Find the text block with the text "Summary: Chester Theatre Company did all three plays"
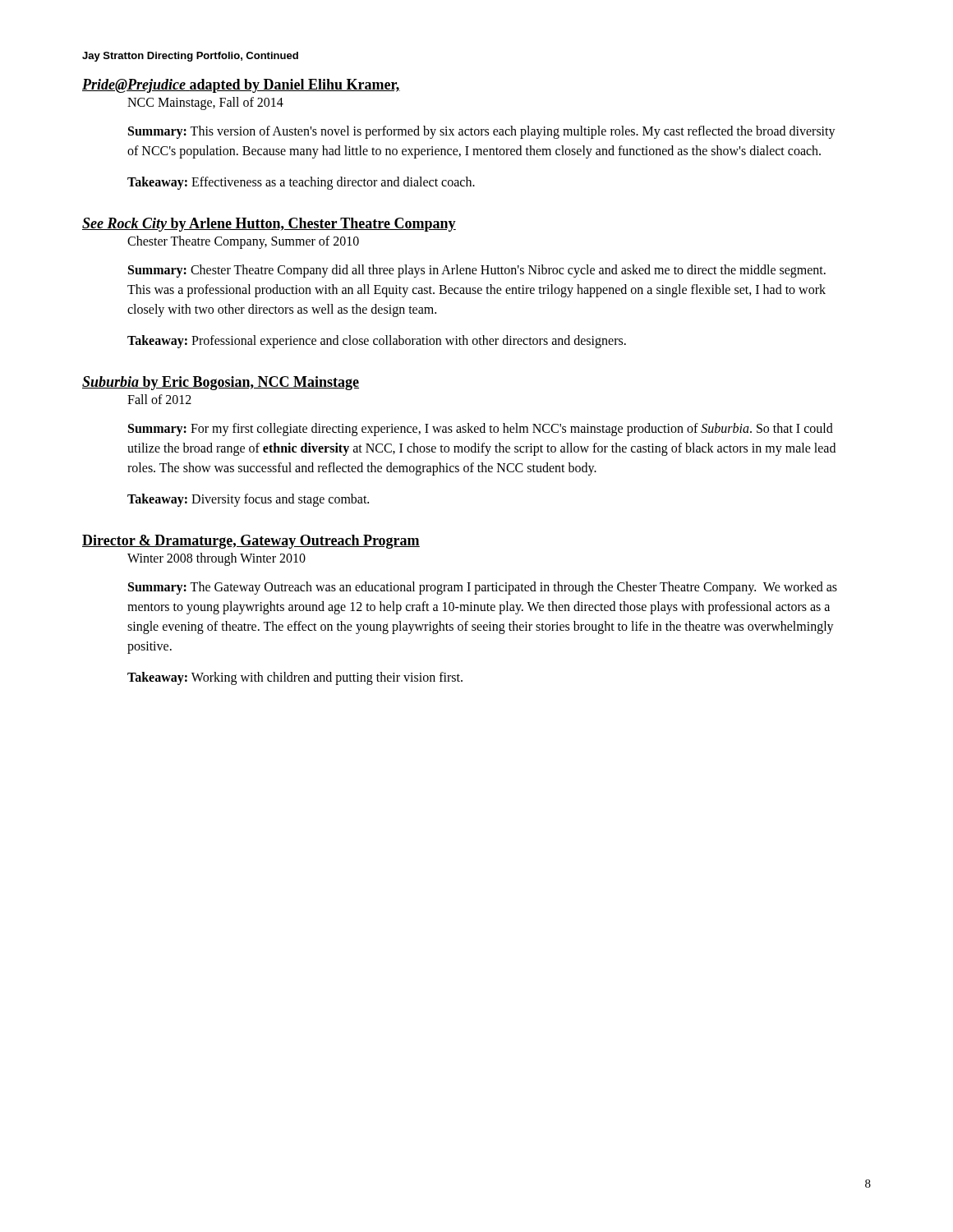The width and height of the screenshot is (953, 1232). (x=477, y=290)
